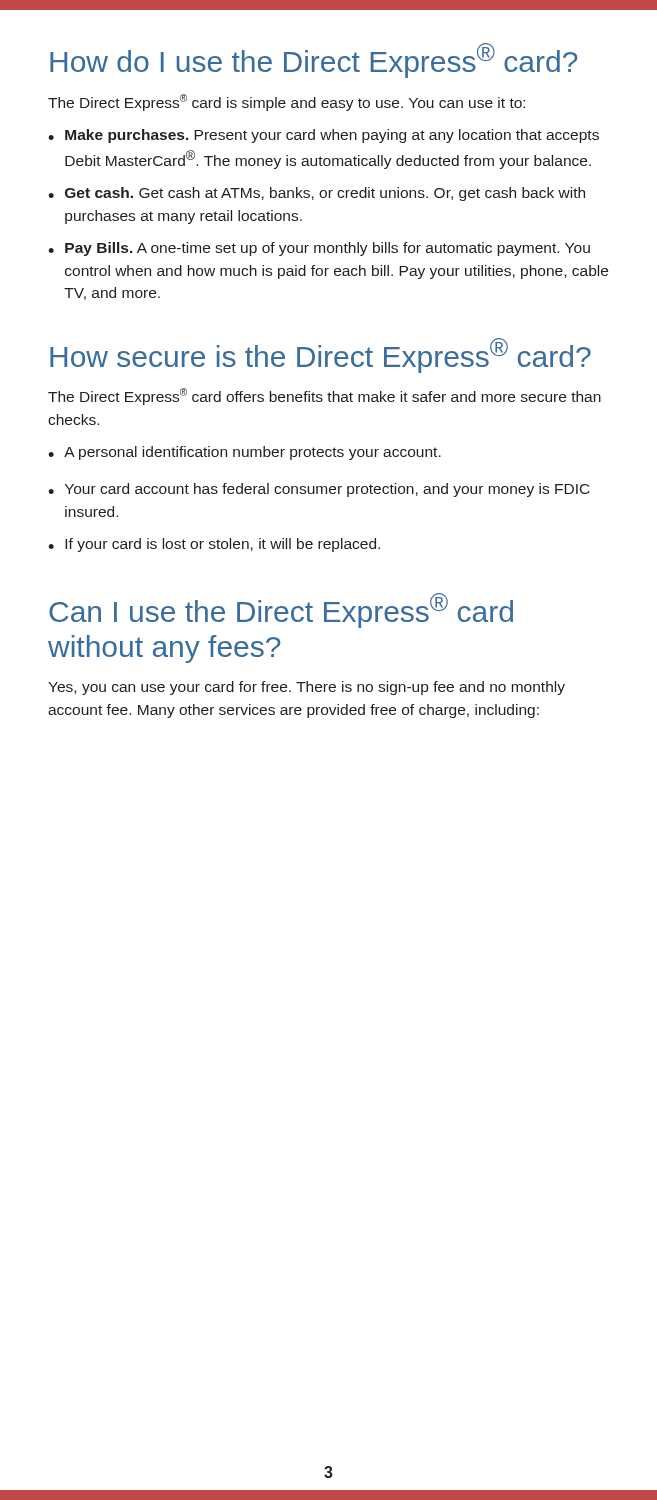Image resolution: width=657 pixels, height=1500 pixels.
Task: Click on the list item containing "• A personal identification"
Action: [328, 455]
